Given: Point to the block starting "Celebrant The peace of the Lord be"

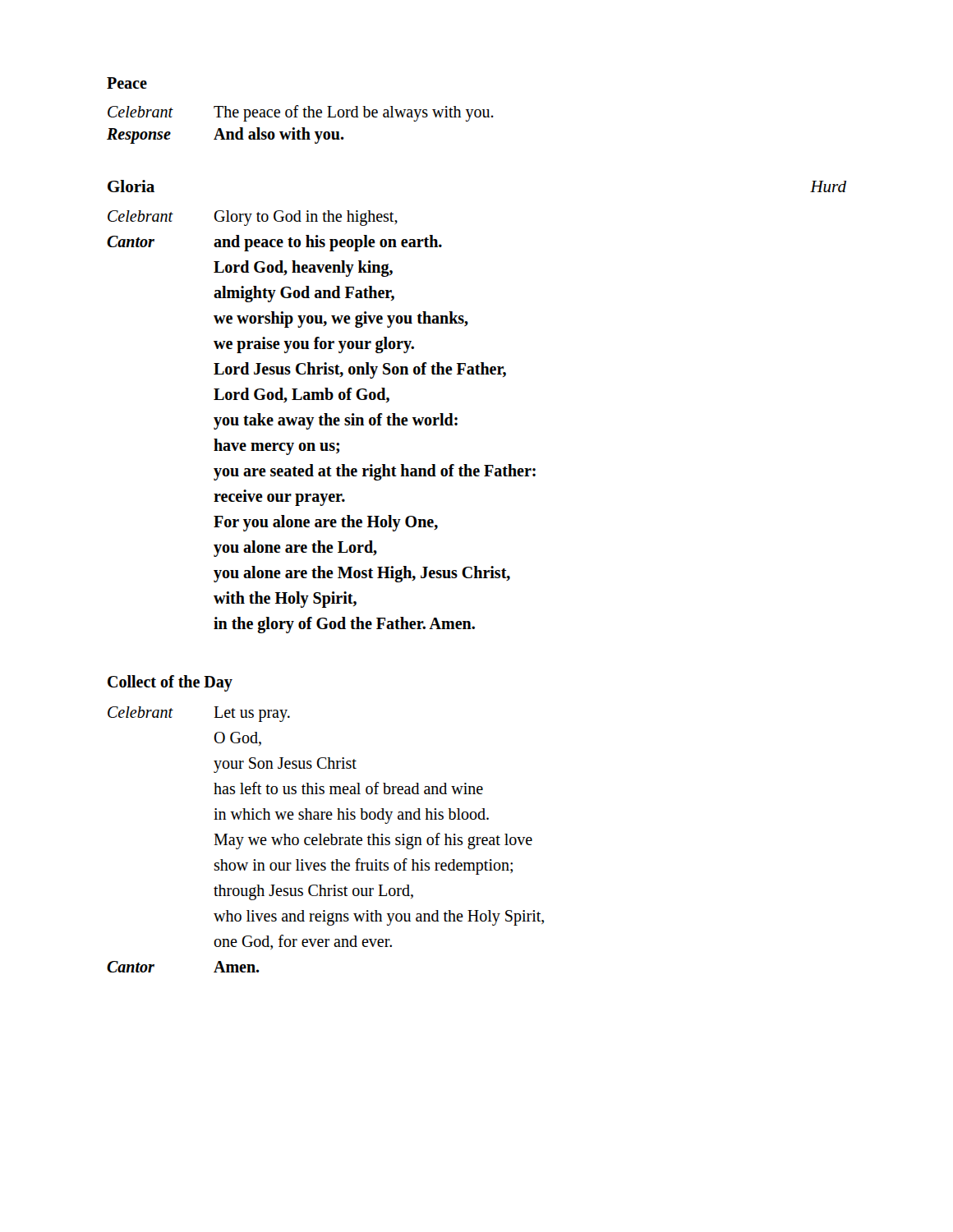Looking at the screenshot, I should click(x=476, y=123).
